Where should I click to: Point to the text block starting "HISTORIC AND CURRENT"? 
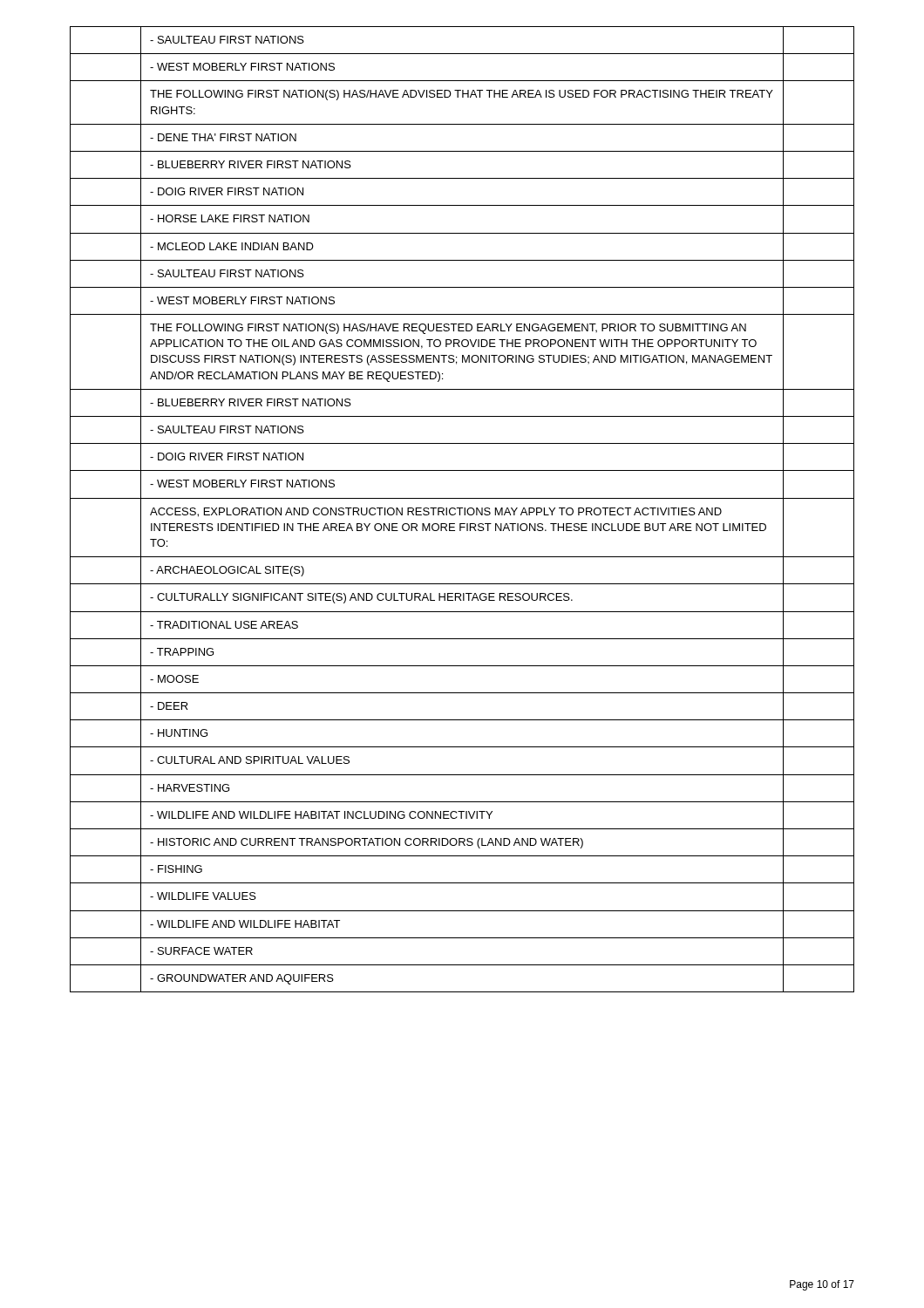pyautogui.click(x=367, y=842)
